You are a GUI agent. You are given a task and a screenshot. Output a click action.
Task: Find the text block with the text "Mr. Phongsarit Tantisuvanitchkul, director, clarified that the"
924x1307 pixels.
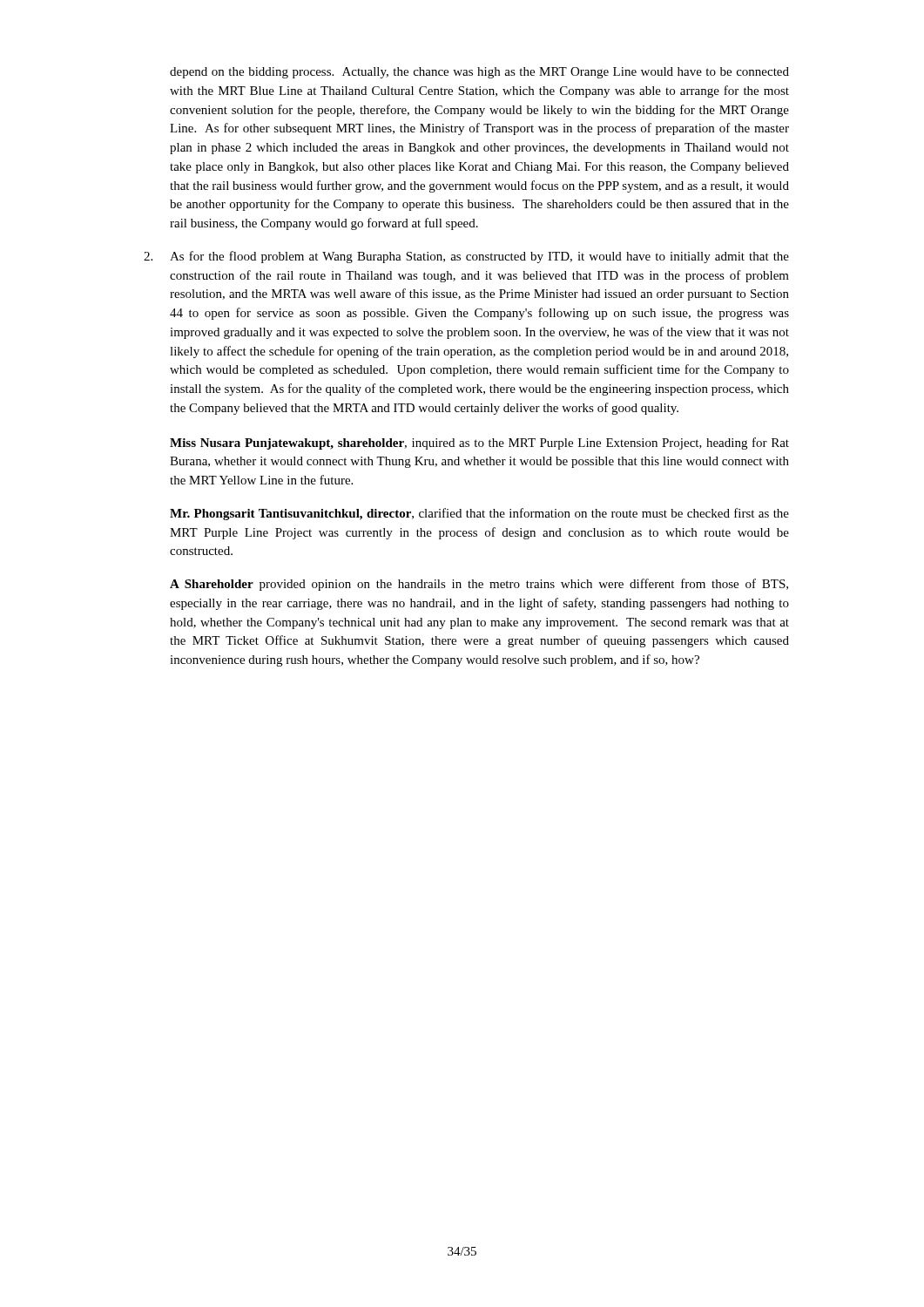tap(479, 532)
